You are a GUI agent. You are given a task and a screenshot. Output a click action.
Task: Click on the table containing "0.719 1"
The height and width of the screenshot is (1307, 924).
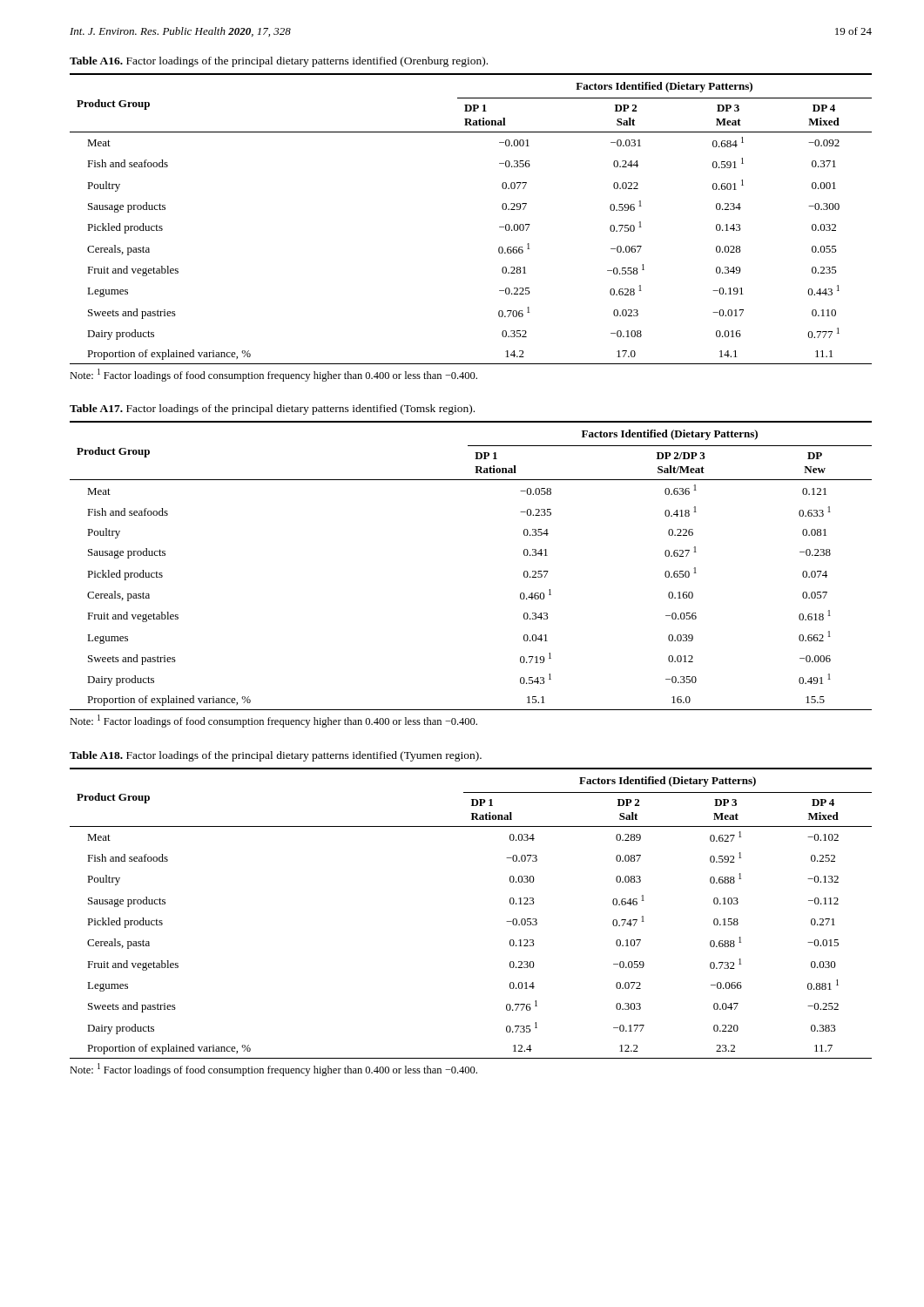(471, 566)
